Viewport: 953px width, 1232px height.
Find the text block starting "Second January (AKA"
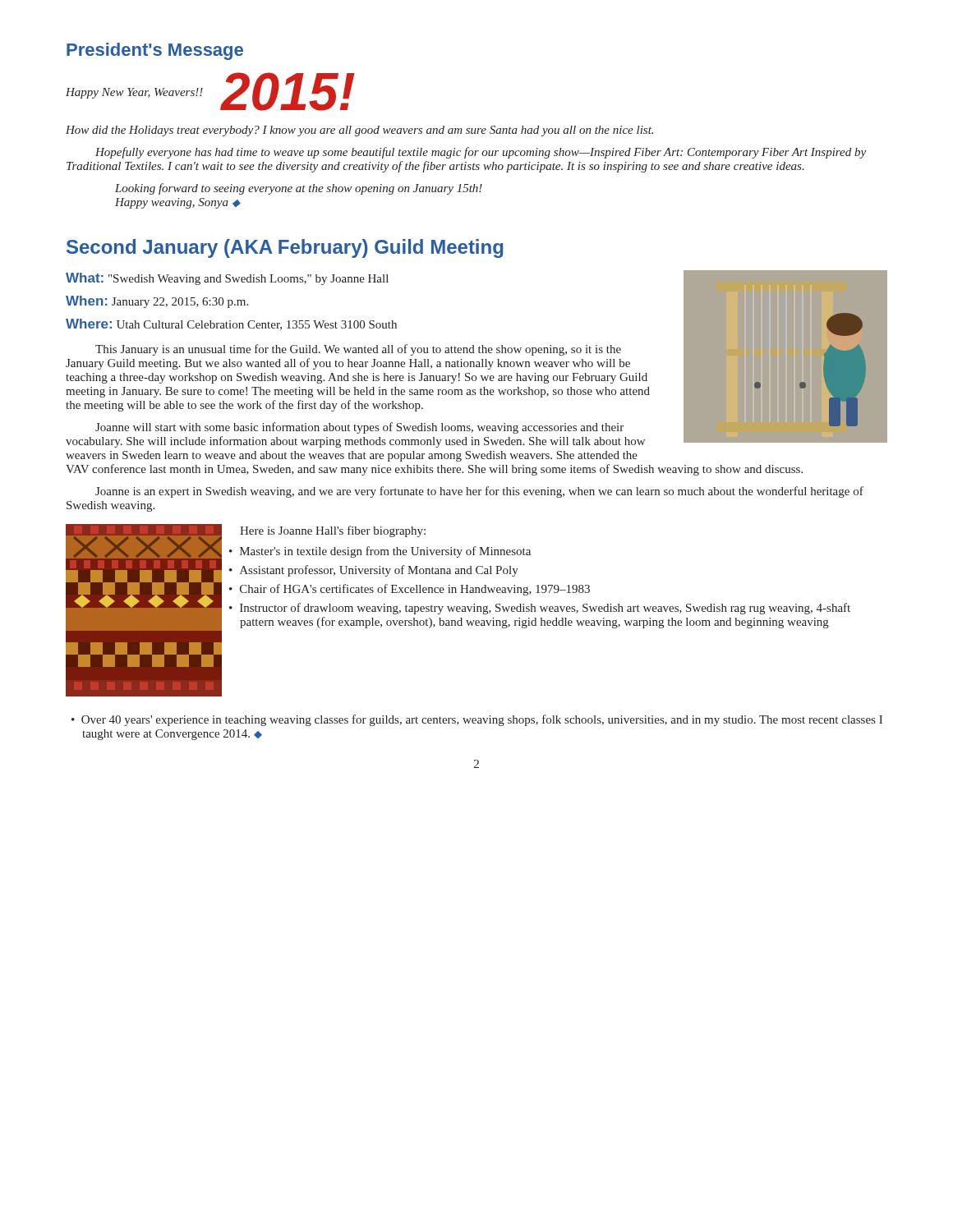pyautogui.click(x=476, y=247)
